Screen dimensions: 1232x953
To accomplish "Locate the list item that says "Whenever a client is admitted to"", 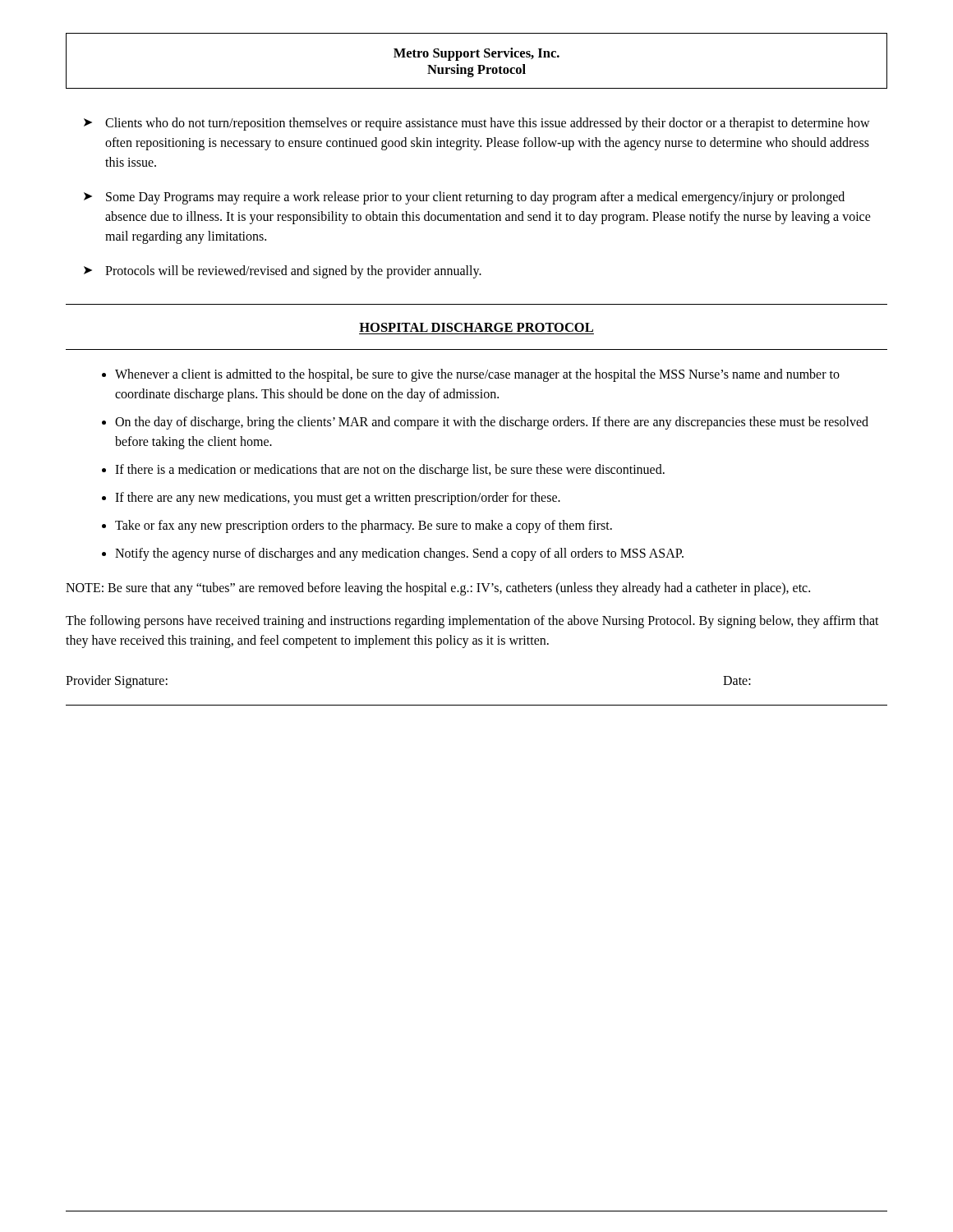I will pos(477,384).
